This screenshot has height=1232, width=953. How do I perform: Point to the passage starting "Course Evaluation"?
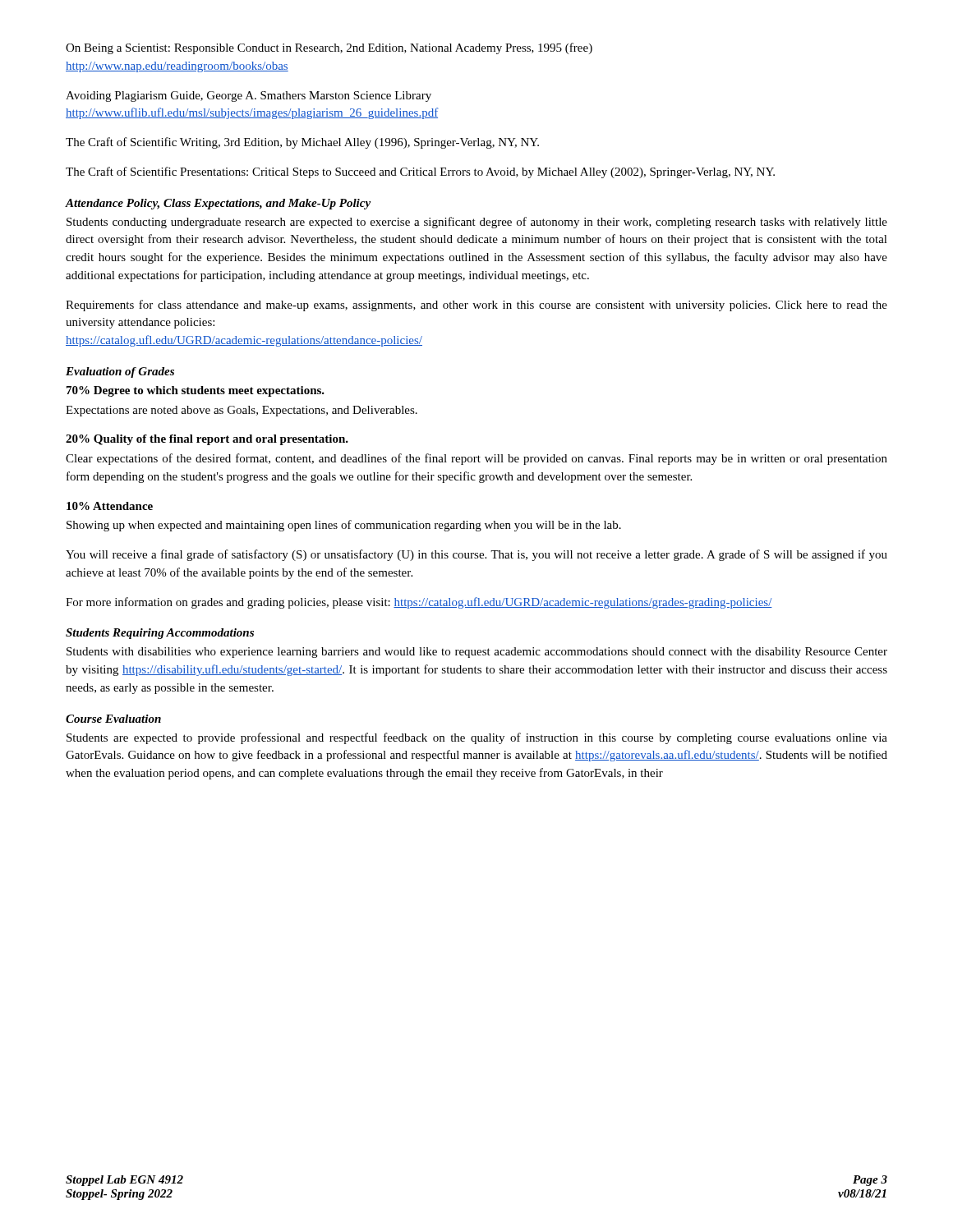pyautogui.click(x=114, y=718)
